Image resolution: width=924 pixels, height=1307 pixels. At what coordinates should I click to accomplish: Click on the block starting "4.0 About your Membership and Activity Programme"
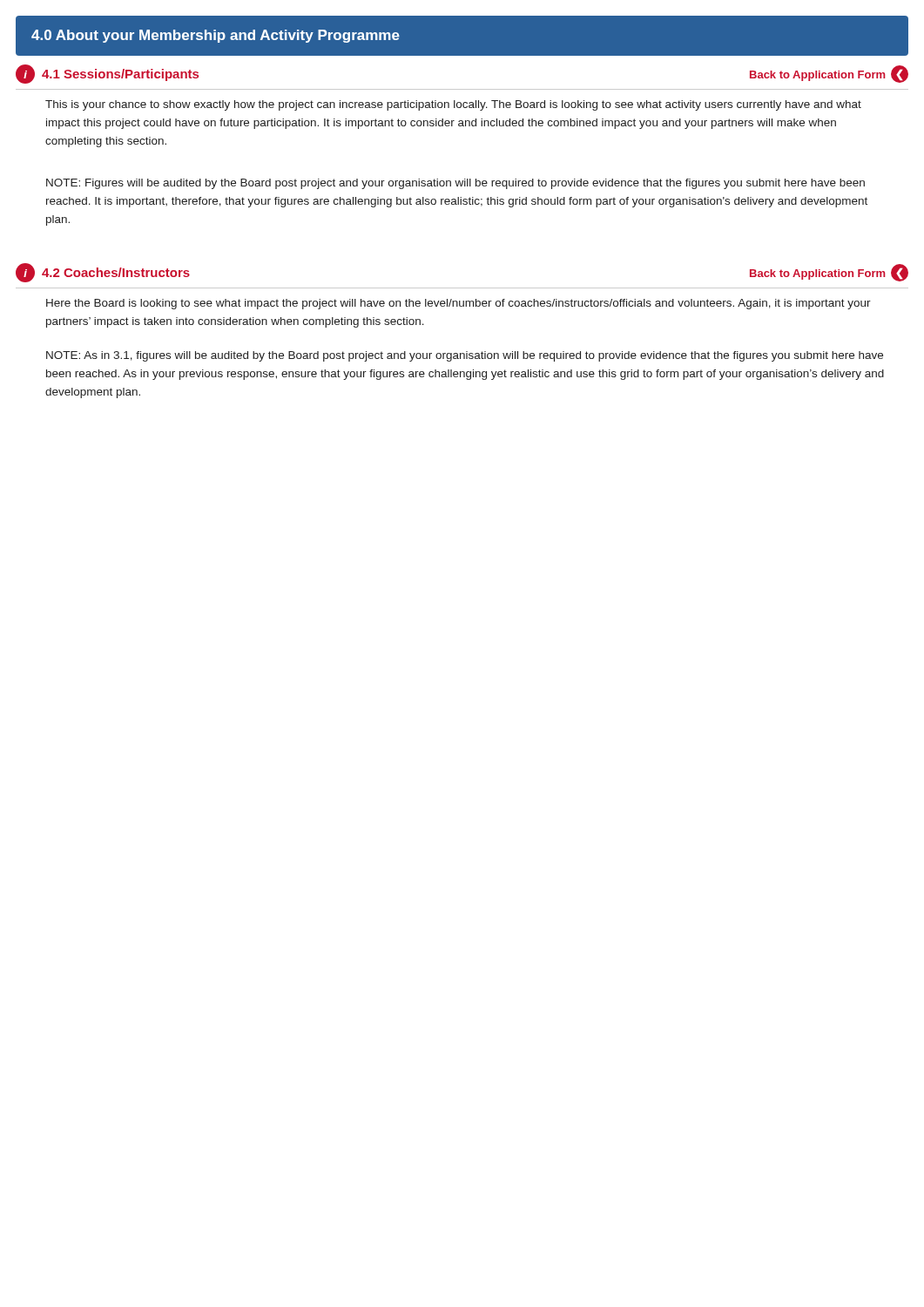[215, 35]
